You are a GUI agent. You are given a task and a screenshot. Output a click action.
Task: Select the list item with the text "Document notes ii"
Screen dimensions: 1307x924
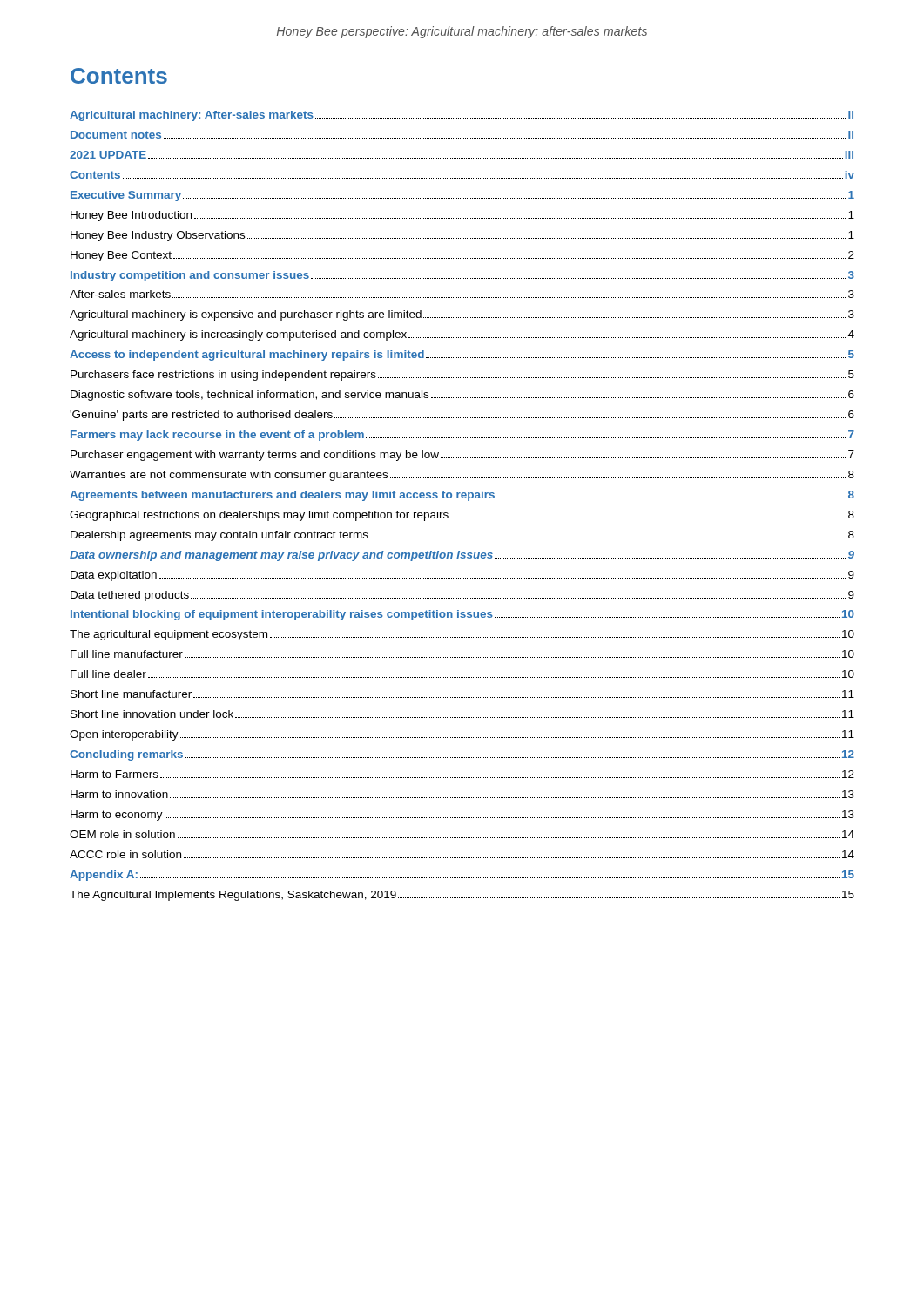coord(462,135)
